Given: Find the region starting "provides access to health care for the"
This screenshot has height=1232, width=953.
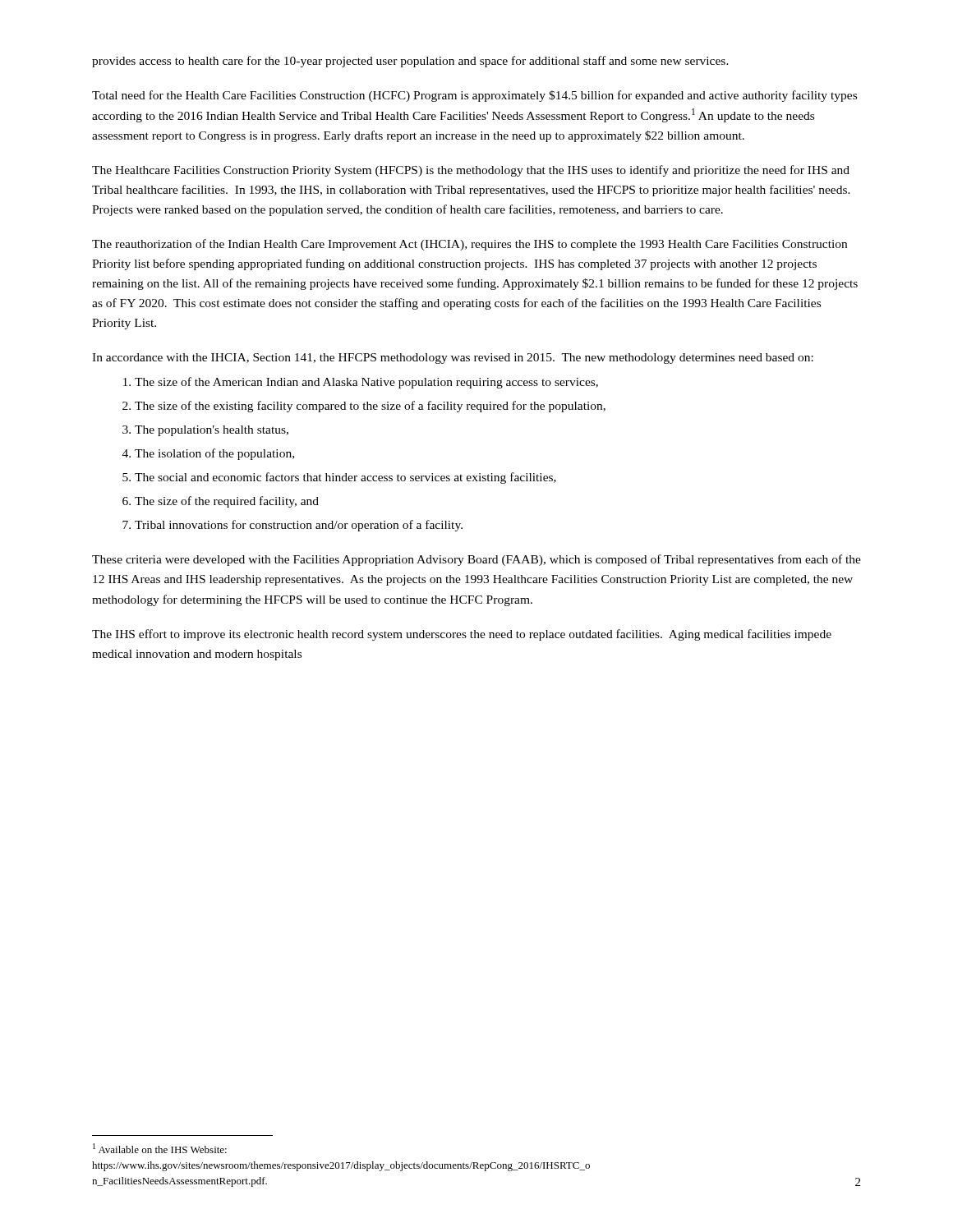Looking at the screenshot, I should 411,60.
